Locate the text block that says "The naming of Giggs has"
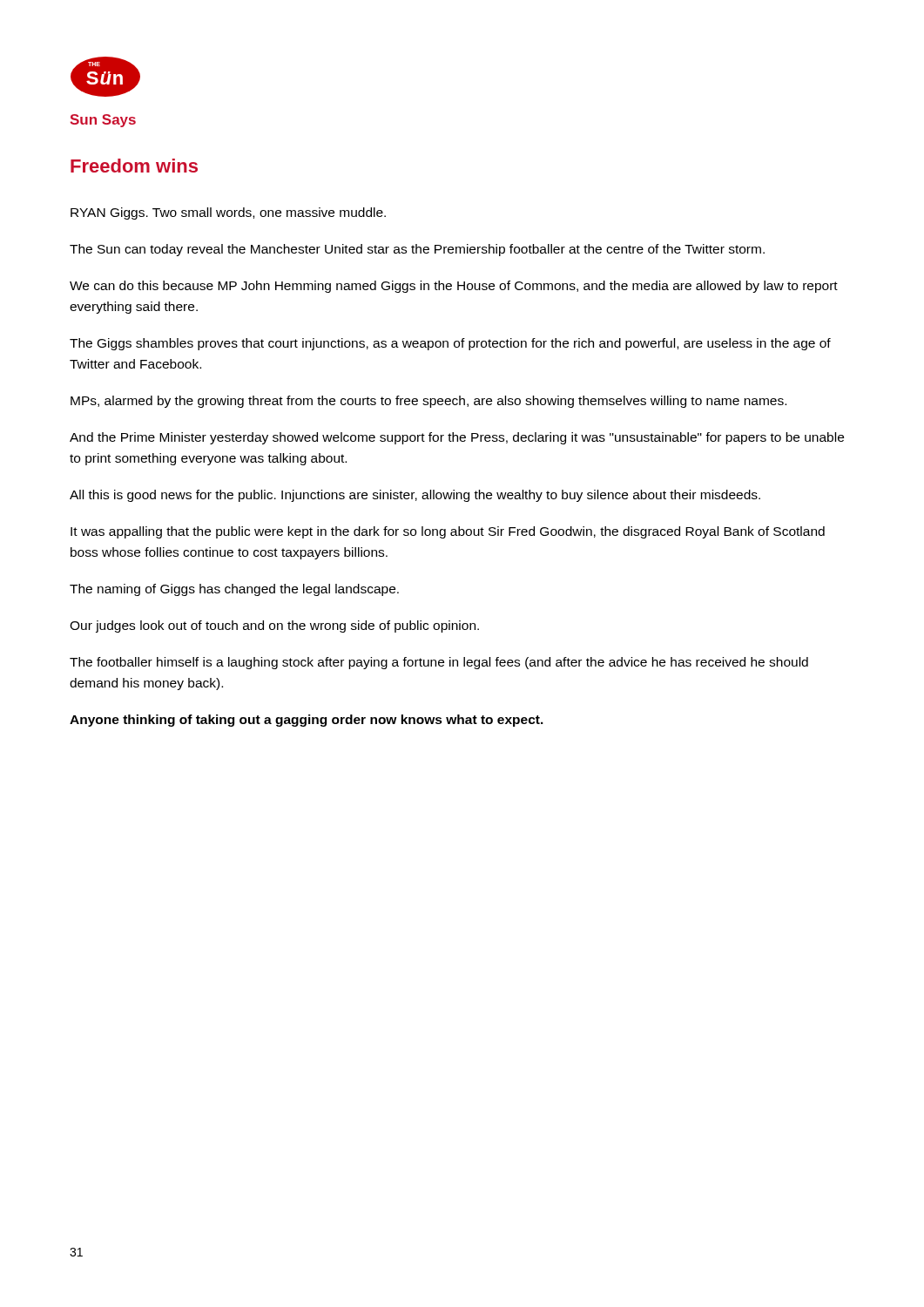The image size is (924, 1307). point(235,589)
